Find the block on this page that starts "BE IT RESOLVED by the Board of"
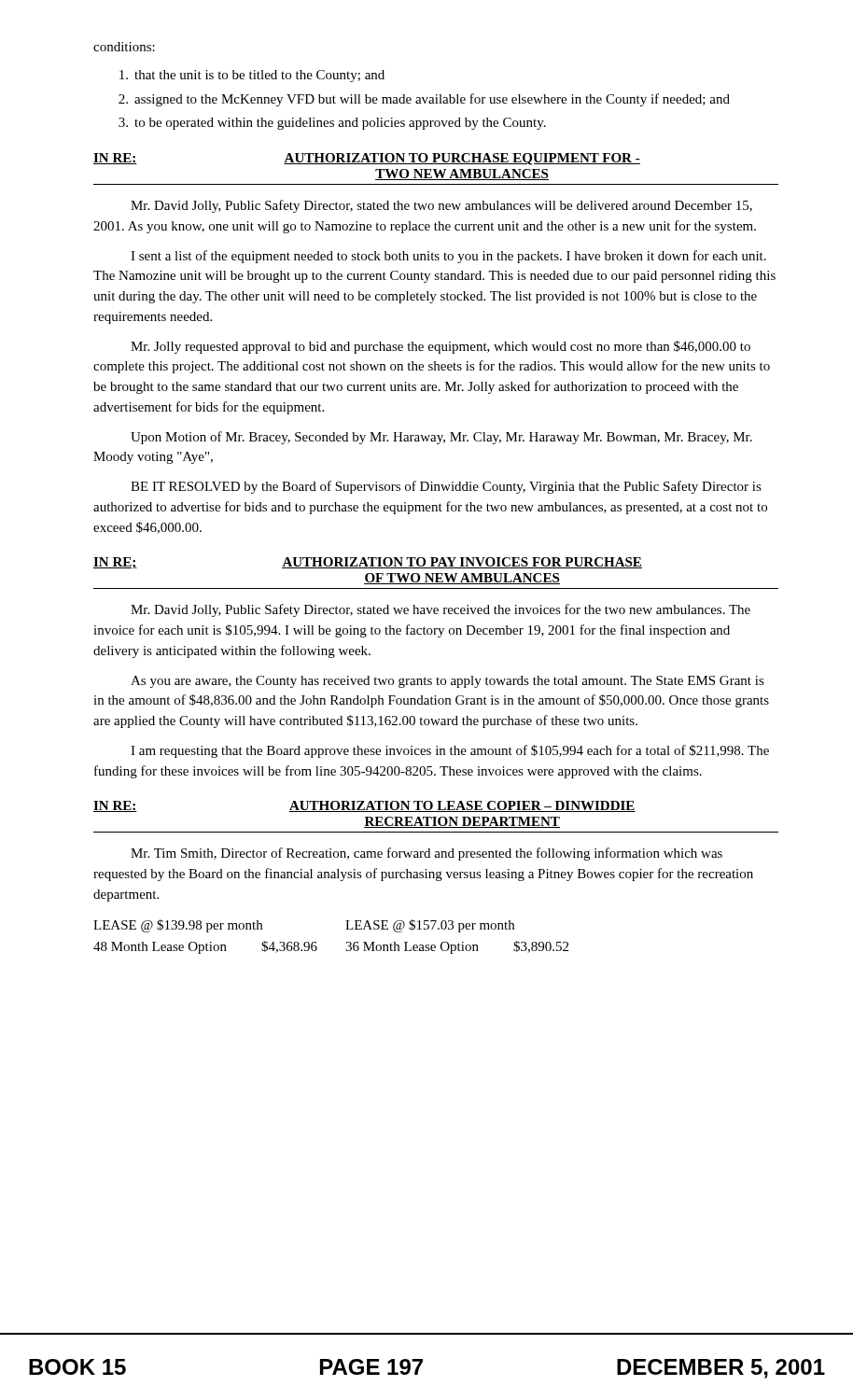Viewport: 853px width, 1400px height. (x=436, y=507)
